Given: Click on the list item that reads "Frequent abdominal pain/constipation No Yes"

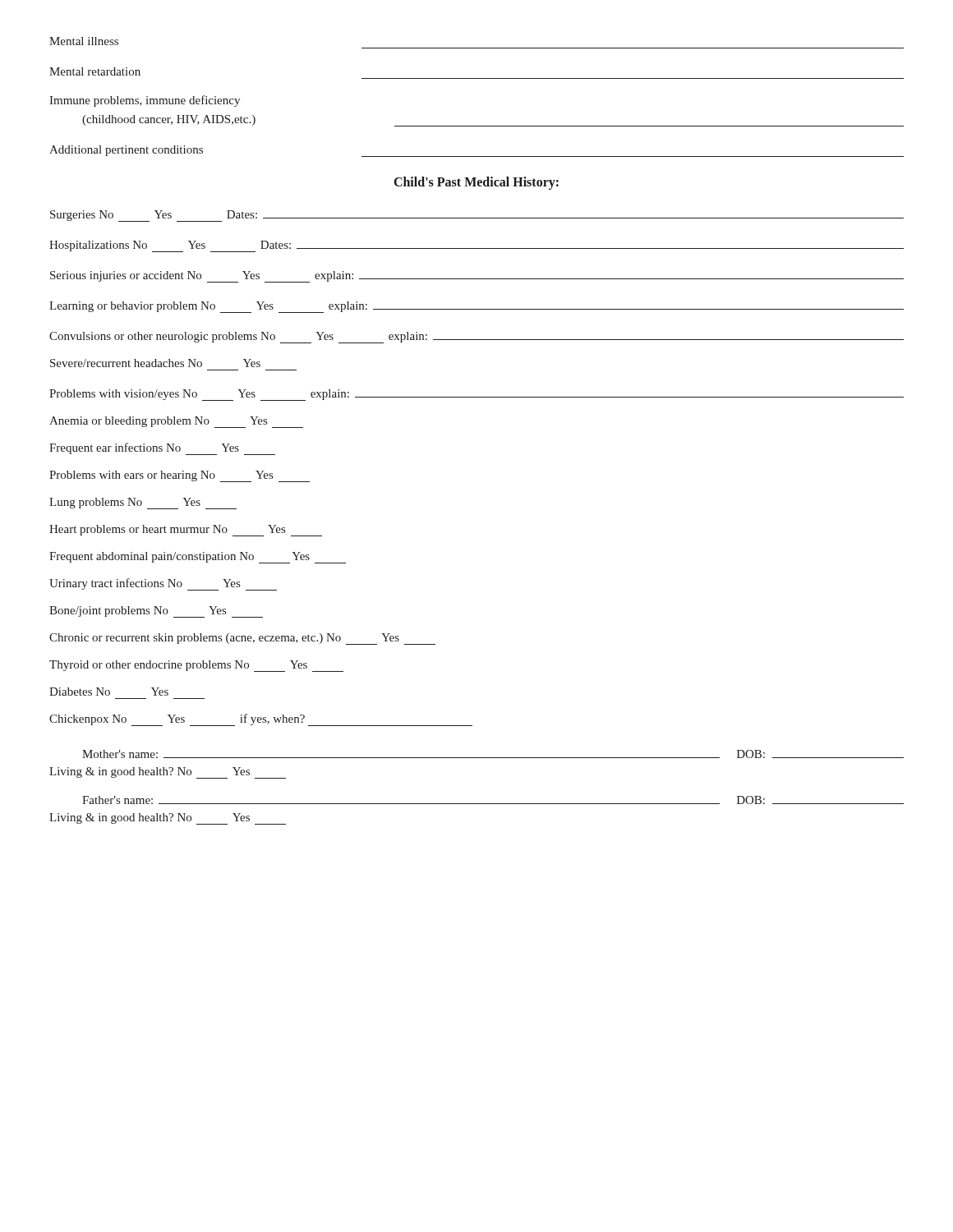Looking at the screenshot, I should point(198,556).
